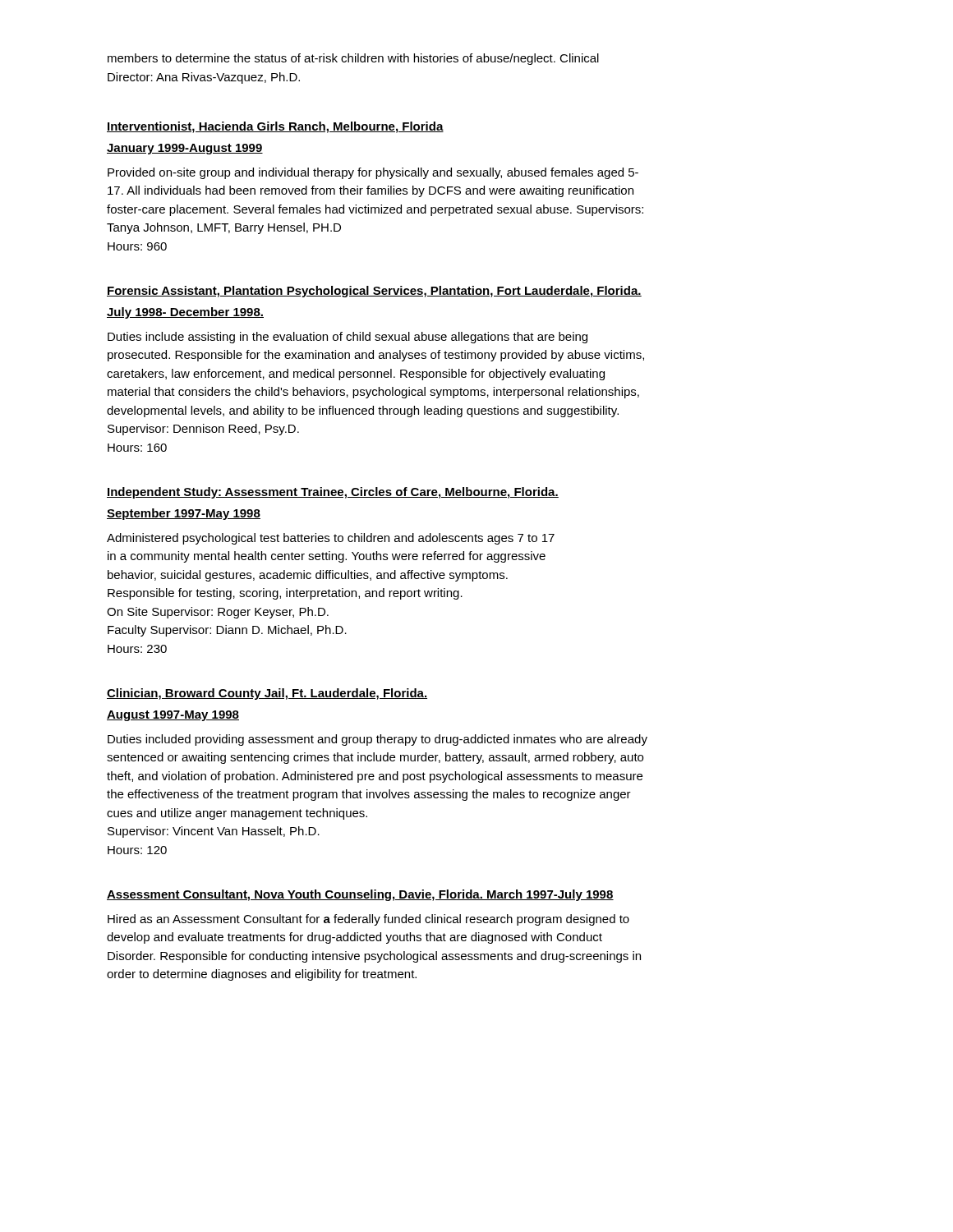Viewport: 953px width, 1232px height.
Task: Locate the text block with the text "members to determine the status of at-risk children"
Action: tap(353, 67)
